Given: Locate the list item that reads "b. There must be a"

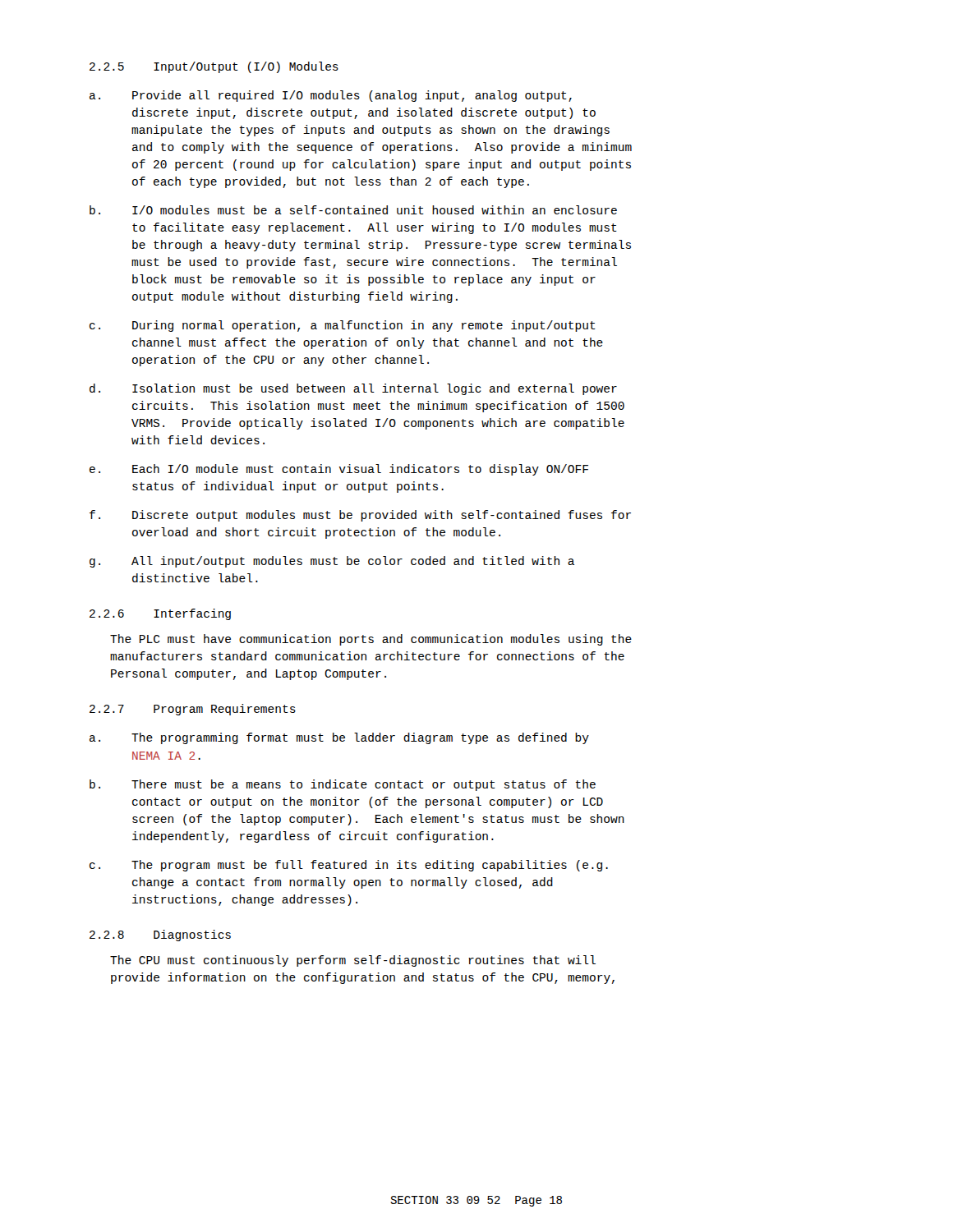Looking at the screenshot, I should click(476, 811).
